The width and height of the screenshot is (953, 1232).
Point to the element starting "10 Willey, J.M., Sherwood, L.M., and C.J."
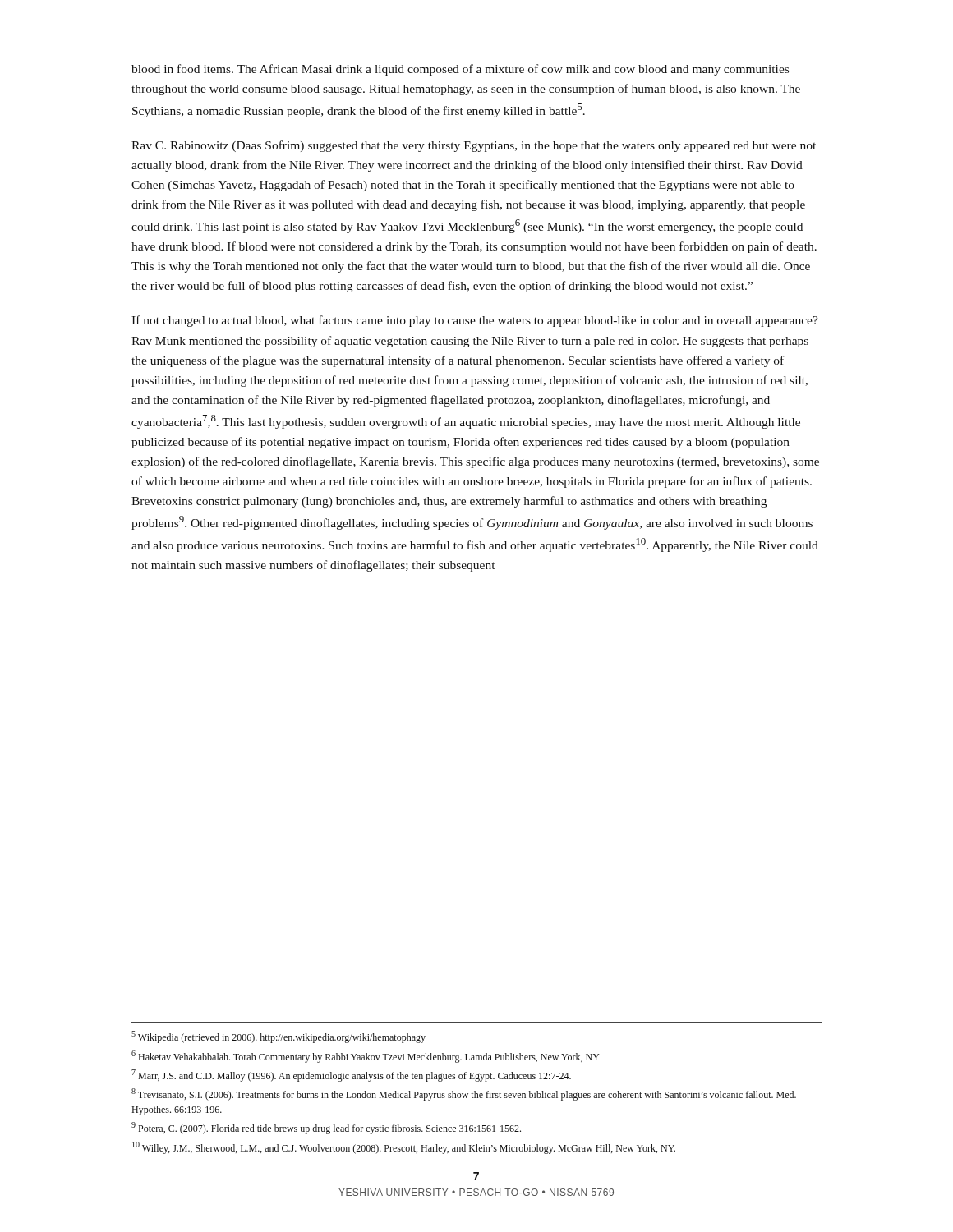pyautogui.click(x=404, y=1147)
